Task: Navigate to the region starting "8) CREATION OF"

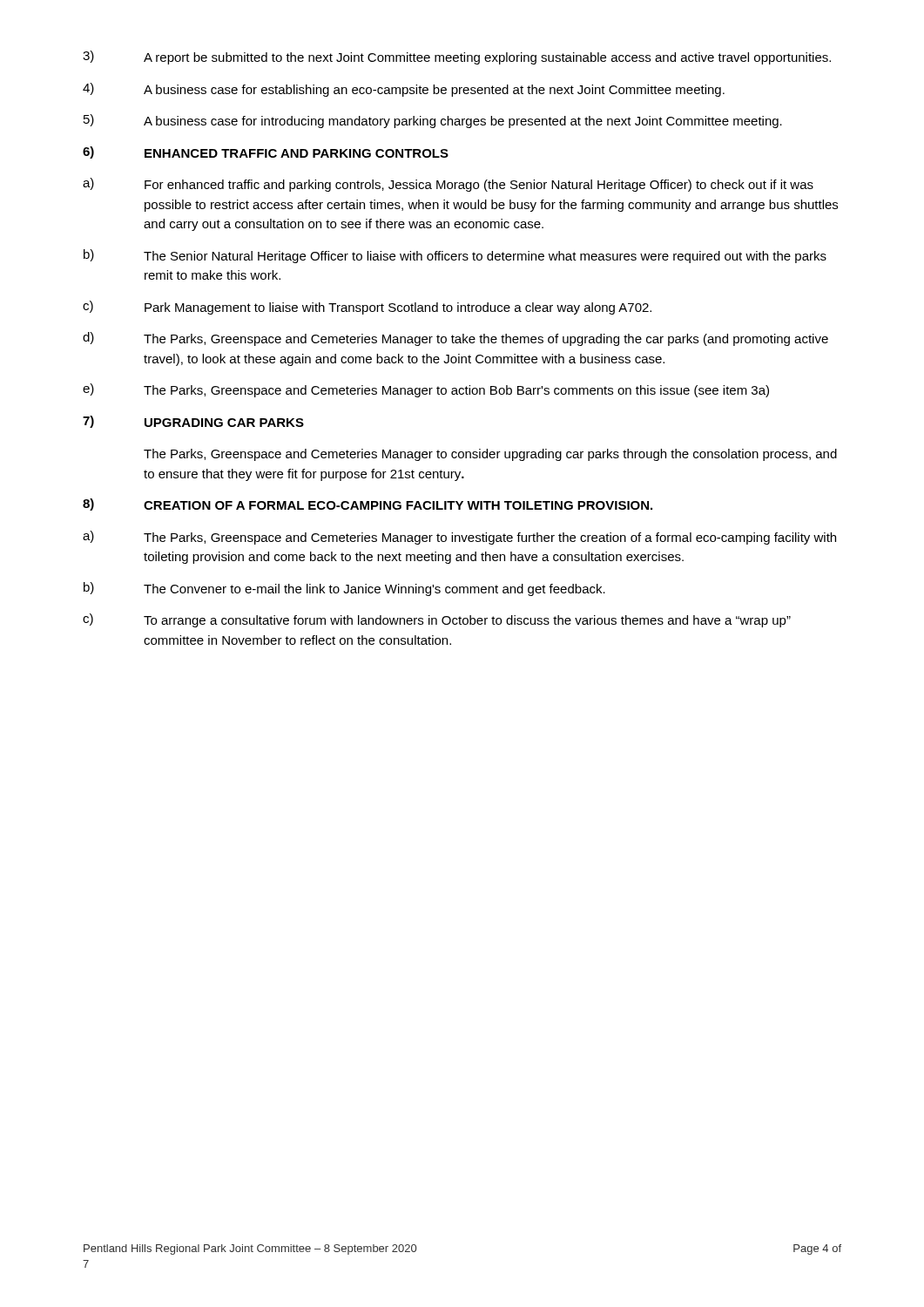Action: [462, 506]
